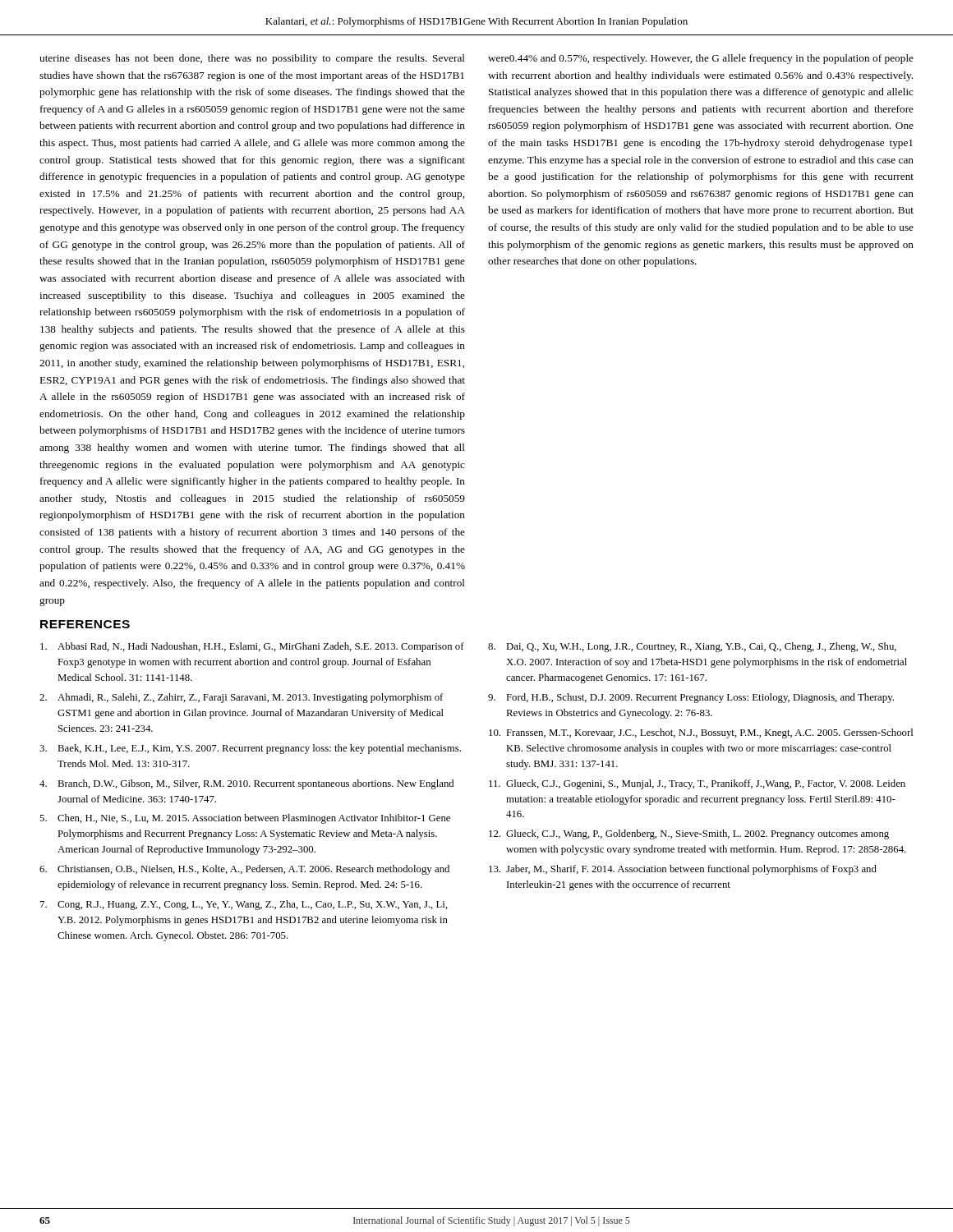Screen dimensions: 1232x953
Task: Locate the block of text that opens with "9. Ford, H.B., Schust, D.J."
Action: click(x=701, y=705)
